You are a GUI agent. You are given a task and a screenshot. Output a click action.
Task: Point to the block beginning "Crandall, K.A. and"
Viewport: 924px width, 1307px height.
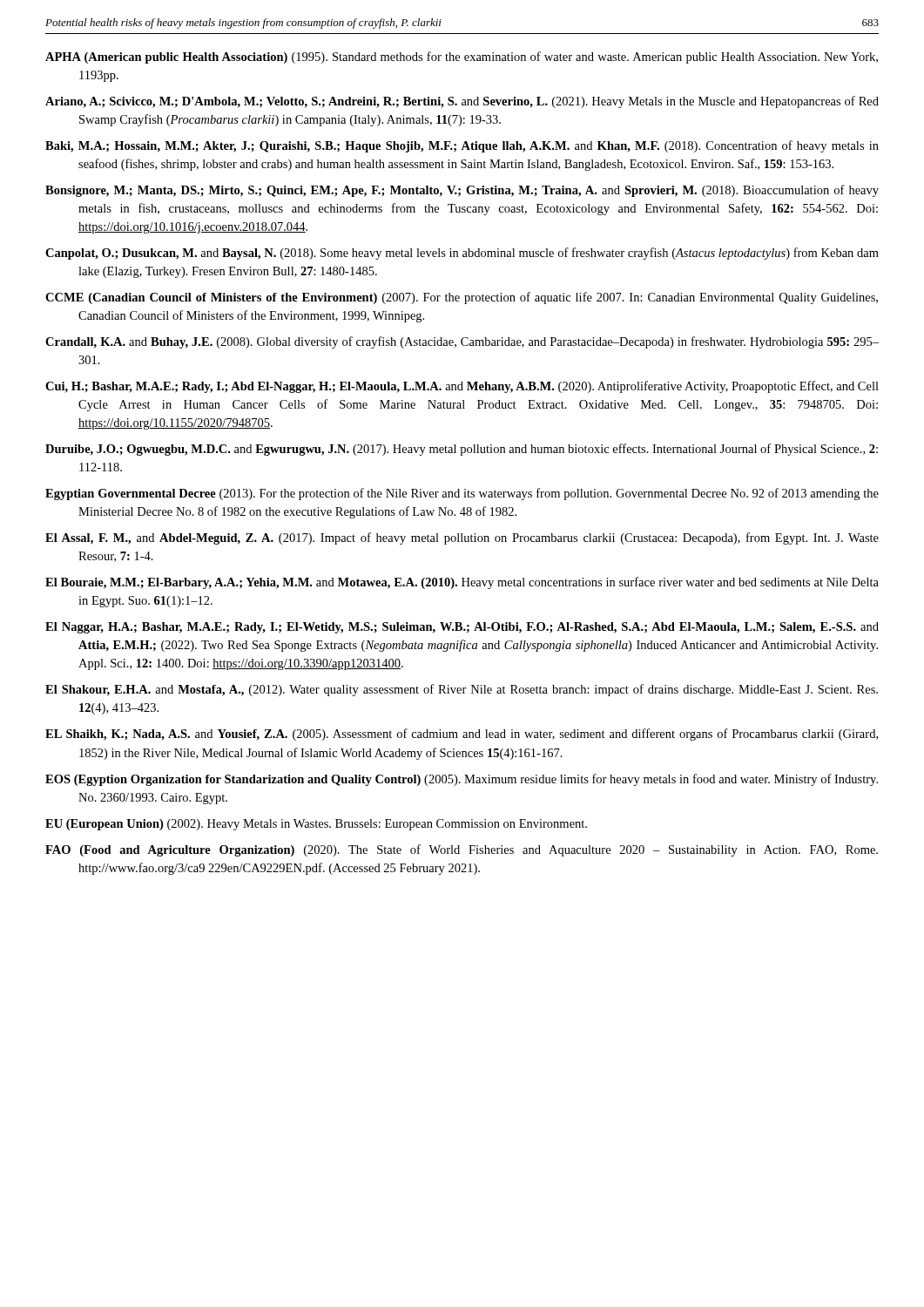[x=462, y=351]
